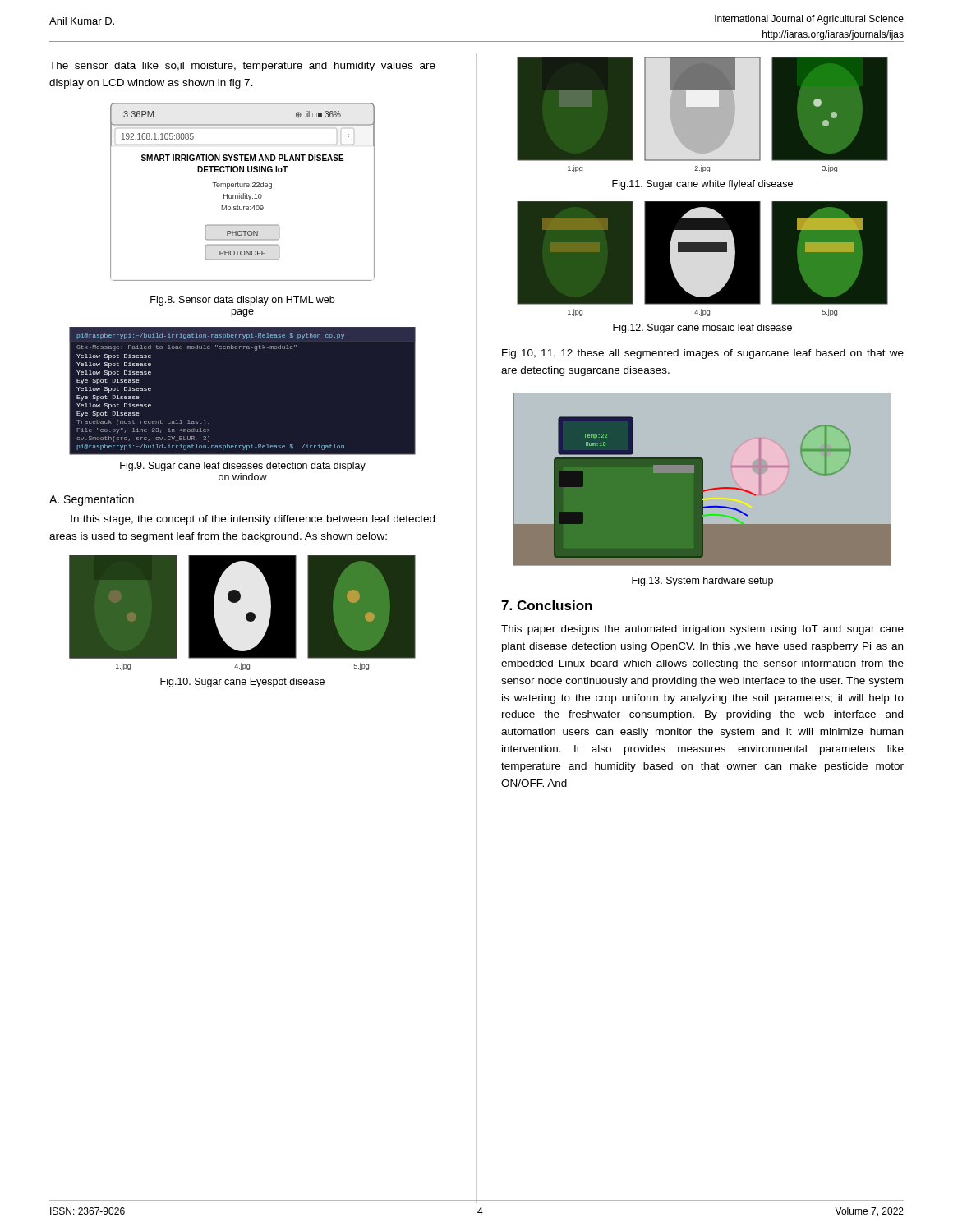This screenshot has width=953, height=1232.
Task: Point to the text starting "Fig.13. System hardware setup"
Action: (x=702, y=581)
